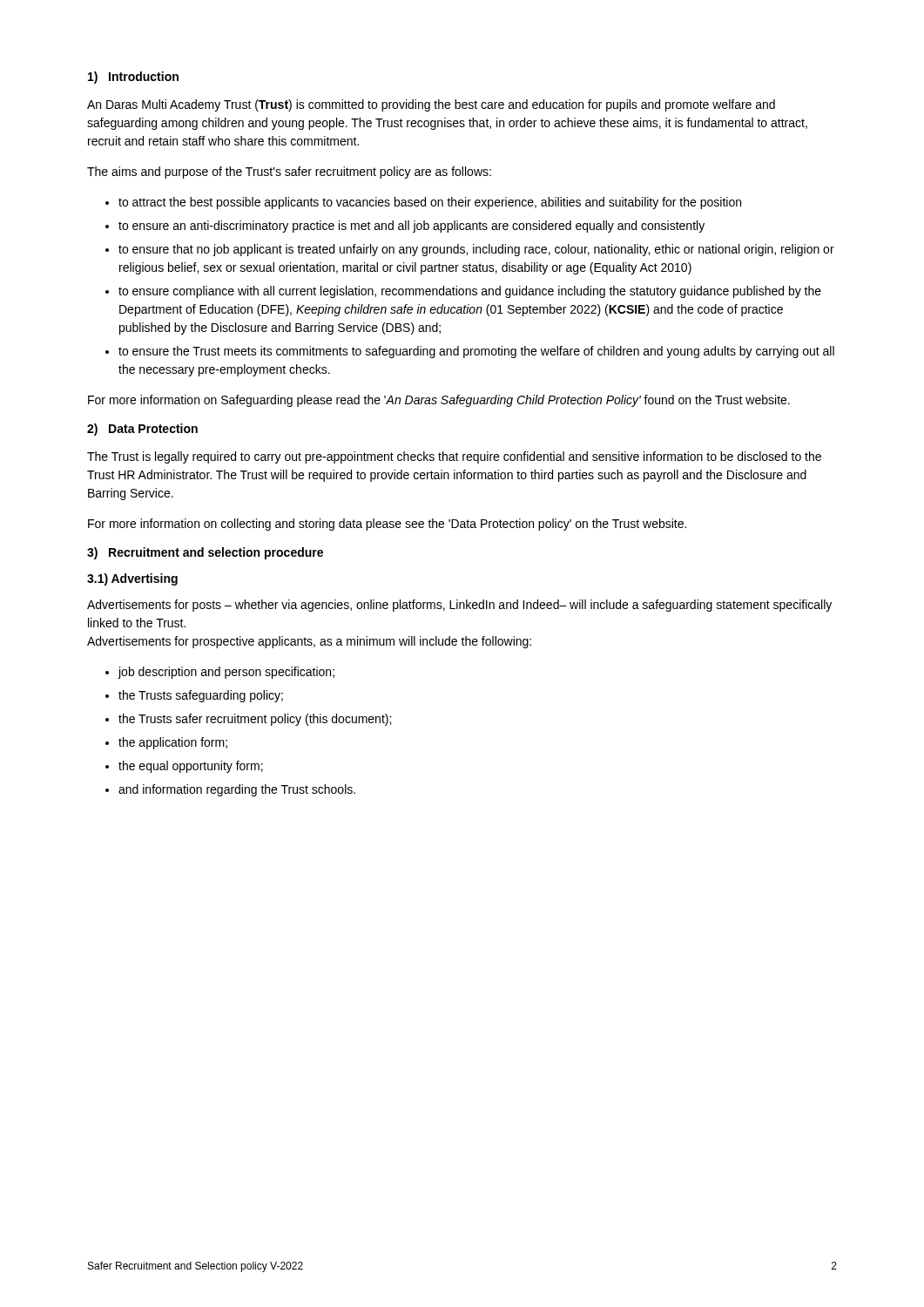Point to the block beginning "For more information on Safeguarding"
This screenshot has height=1307, width=924.
439,400
